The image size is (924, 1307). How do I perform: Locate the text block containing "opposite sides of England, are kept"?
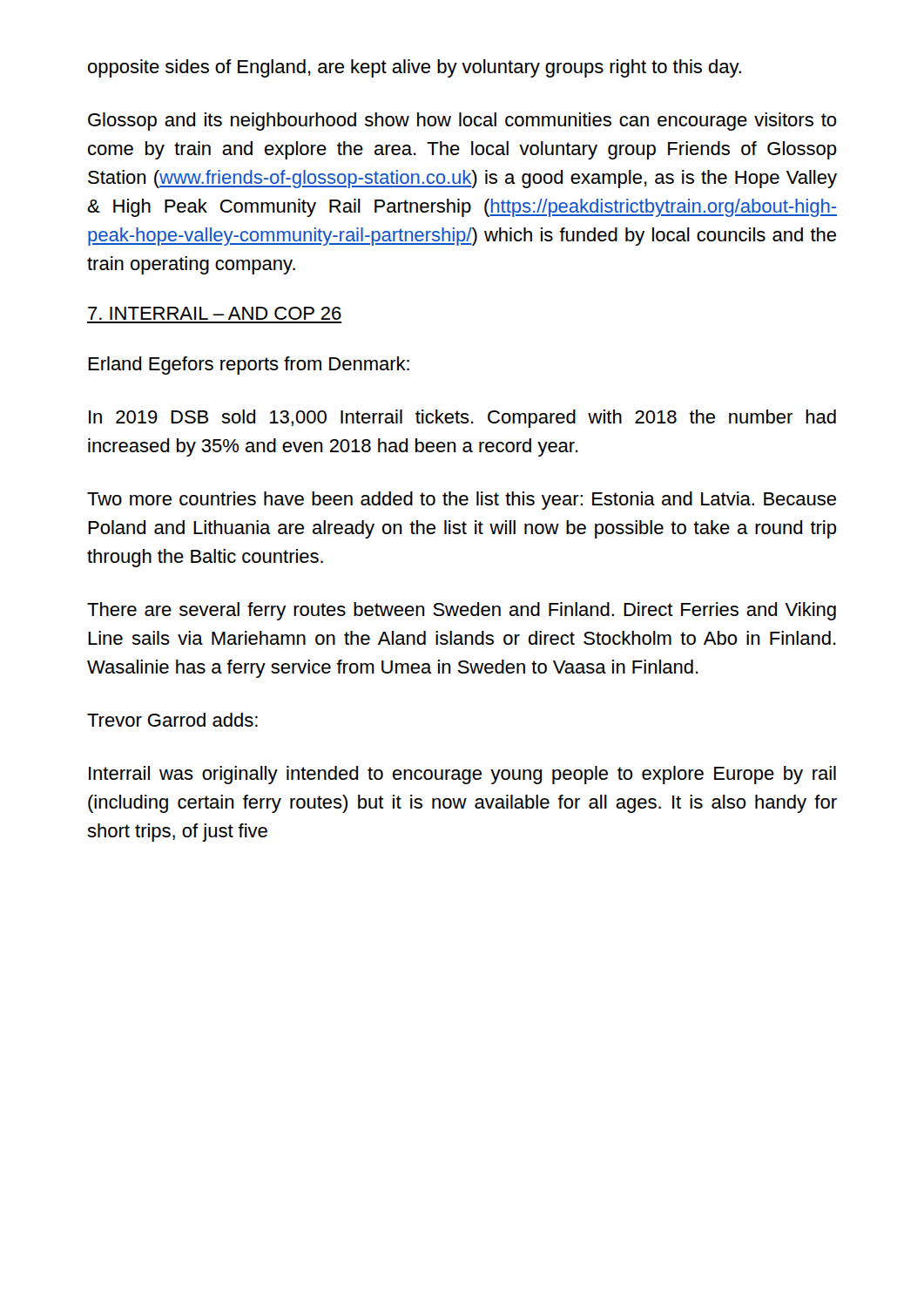pos(462,67)
